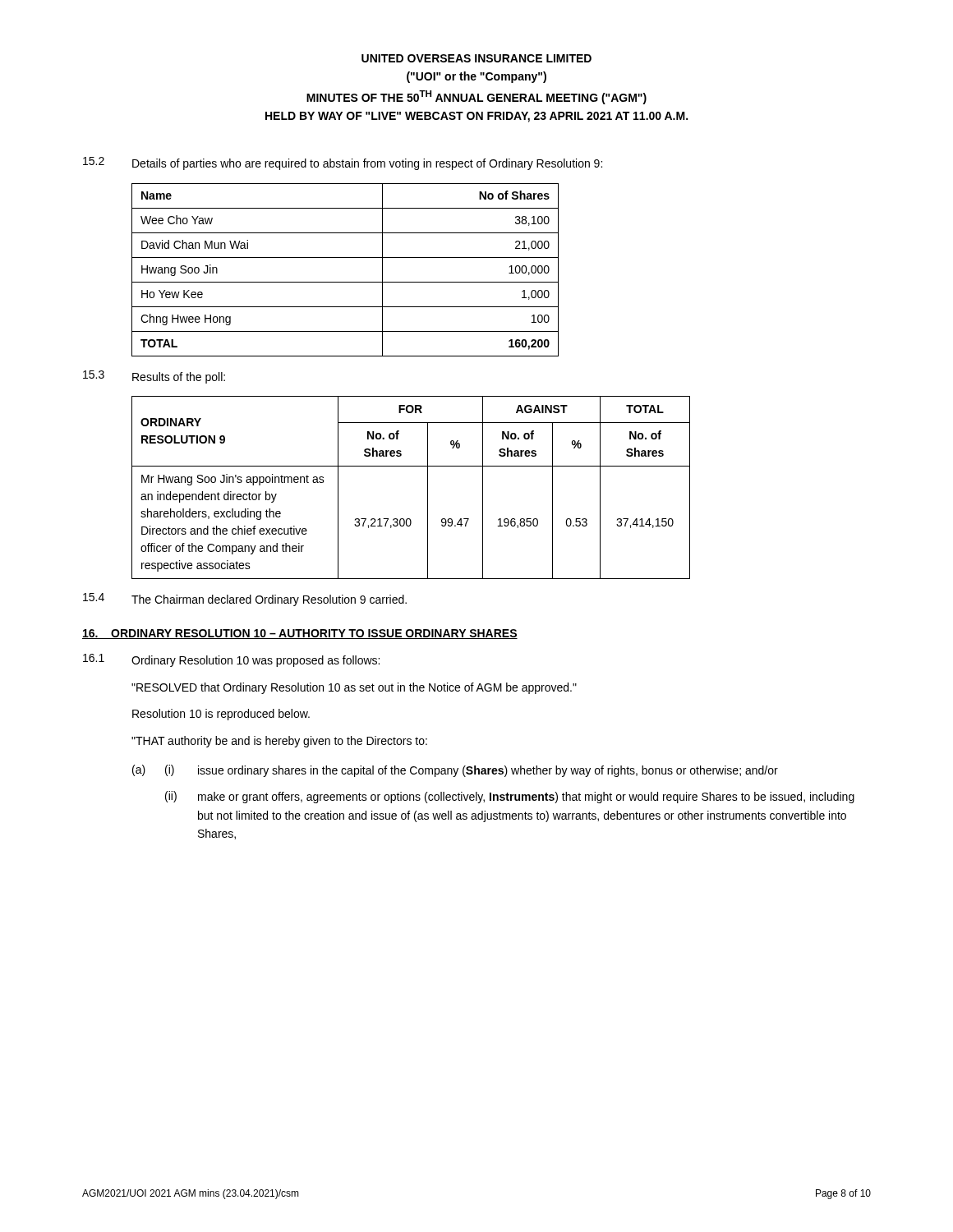Point to the text starting ""RESOLVED that Ordinary Resolution 10 as set out"
The height and width of the screenshot is (1232, 953).
click(354, 687)
